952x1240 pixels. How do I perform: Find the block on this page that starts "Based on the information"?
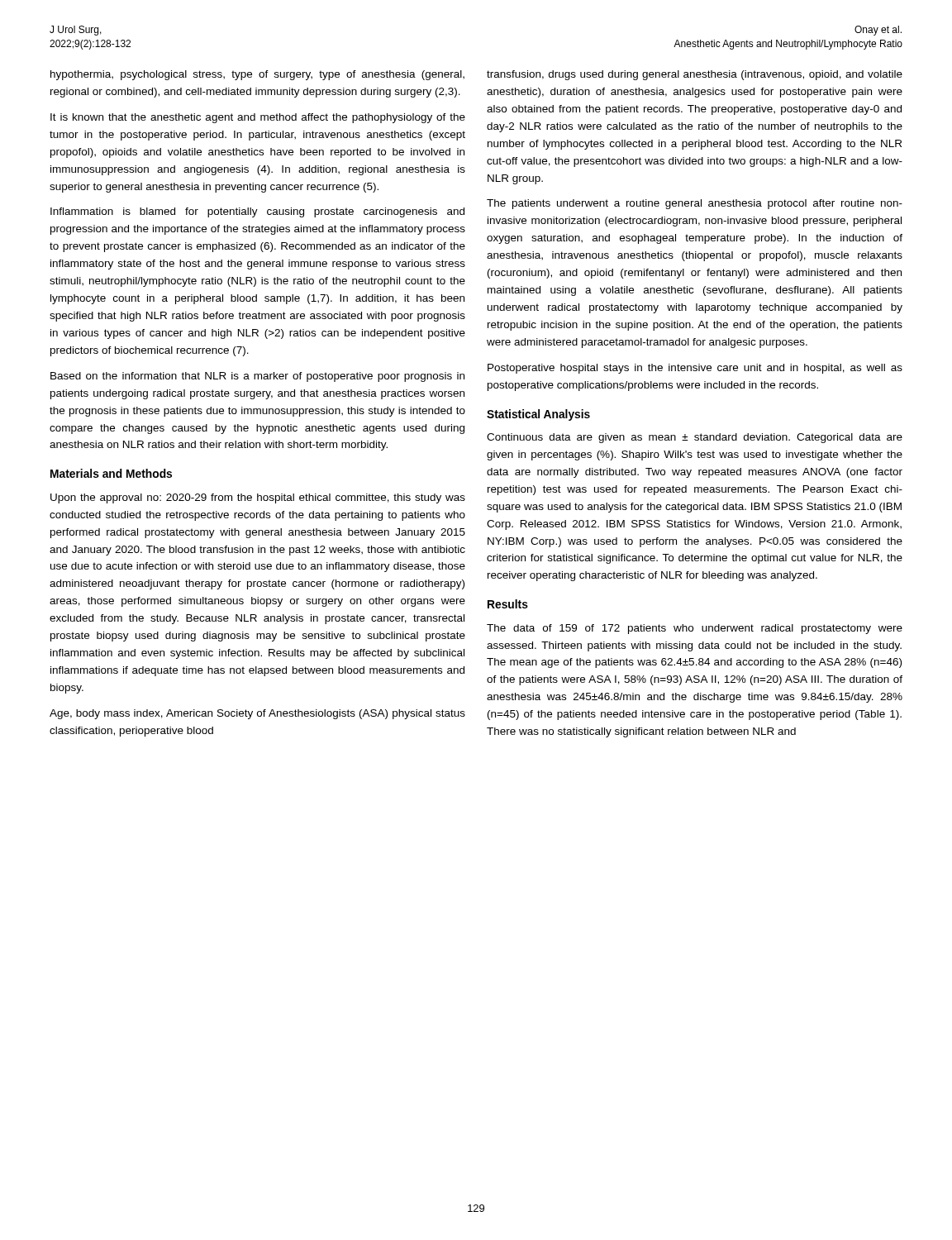point(257,411)
